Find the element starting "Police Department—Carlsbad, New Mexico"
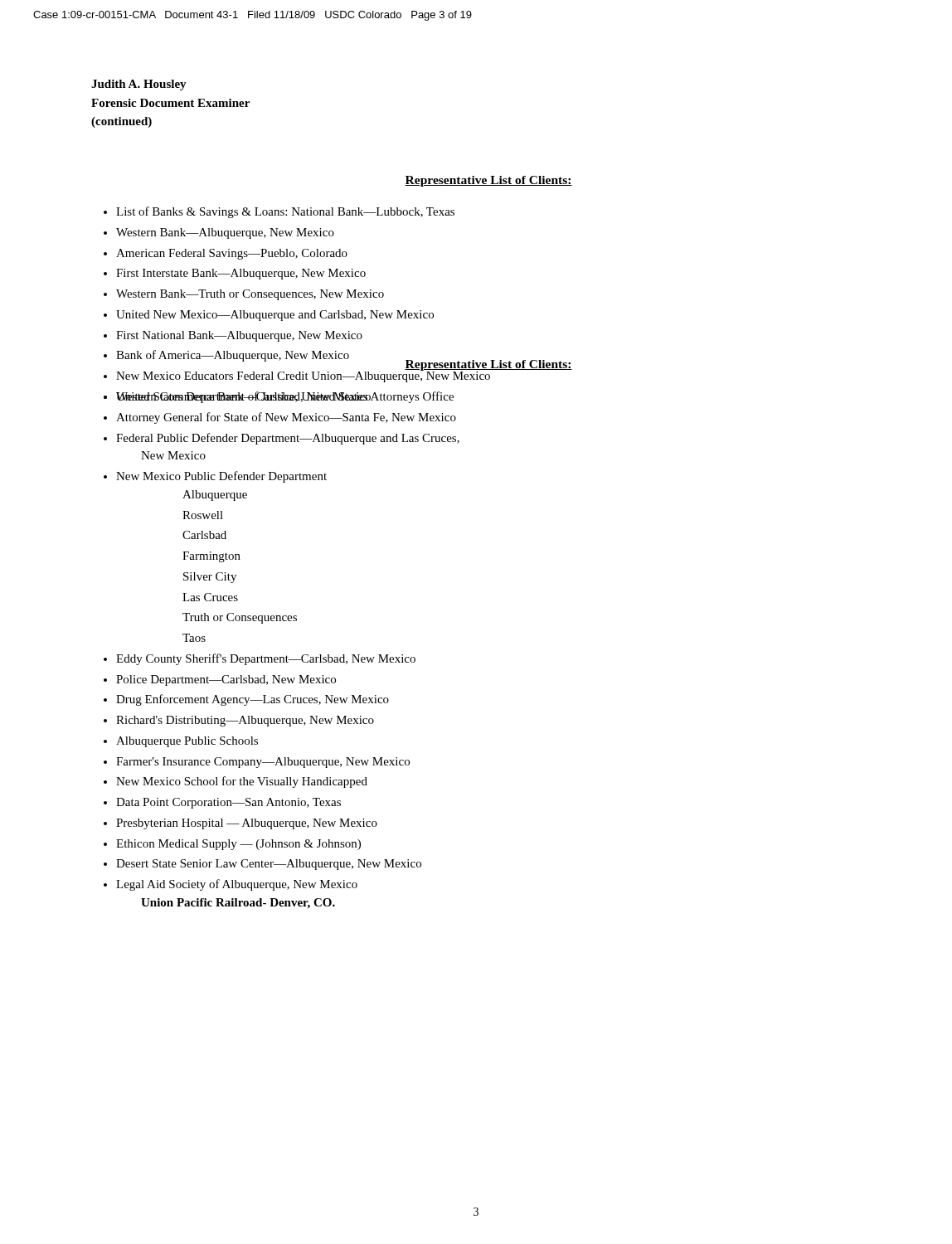The width and height of the screenshot is (952, 1244). coord(226,679)
